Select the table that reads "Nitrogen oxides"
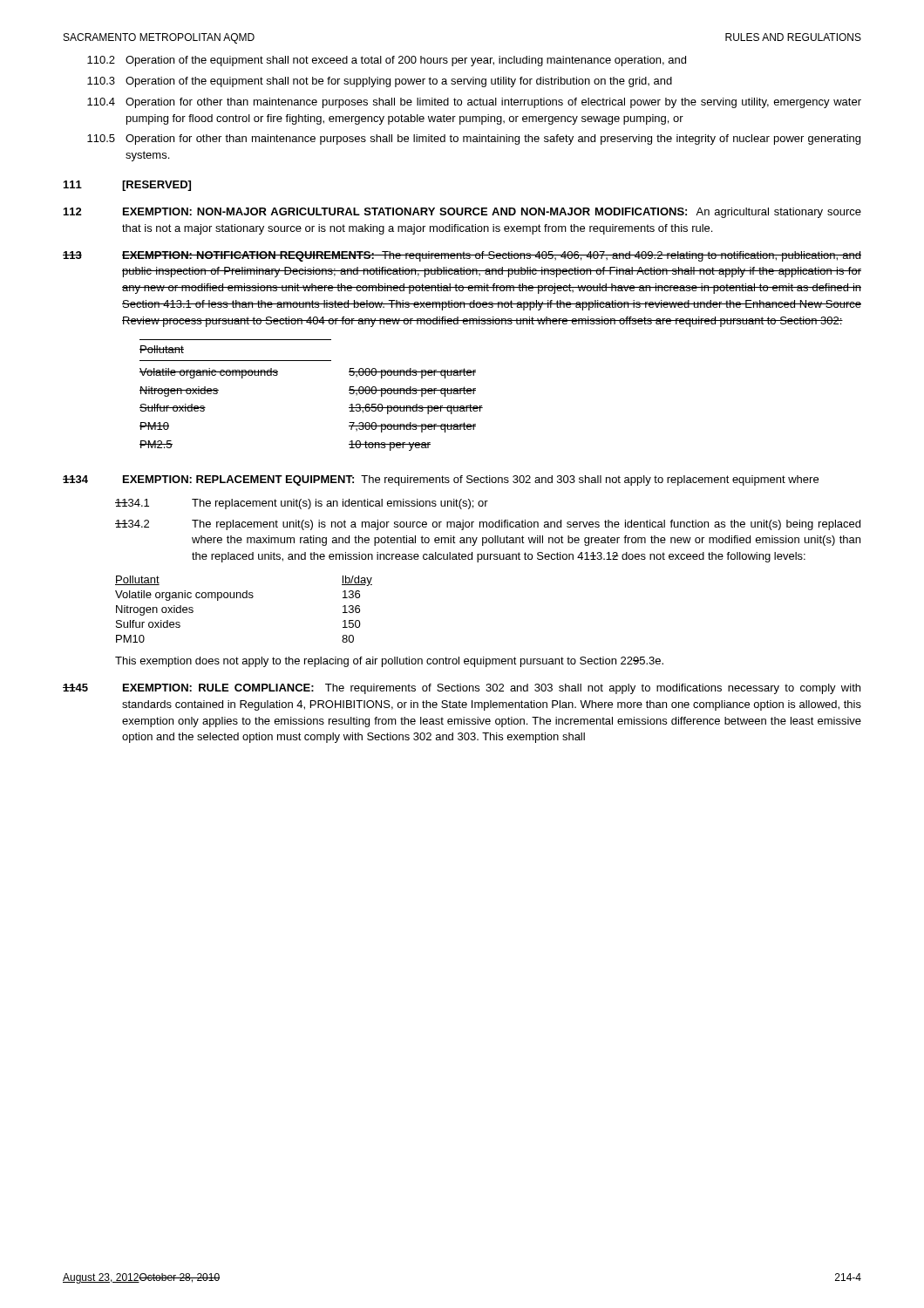Image resolution: width=924 pixels, height=1308 pixels. tap(488, 609)
